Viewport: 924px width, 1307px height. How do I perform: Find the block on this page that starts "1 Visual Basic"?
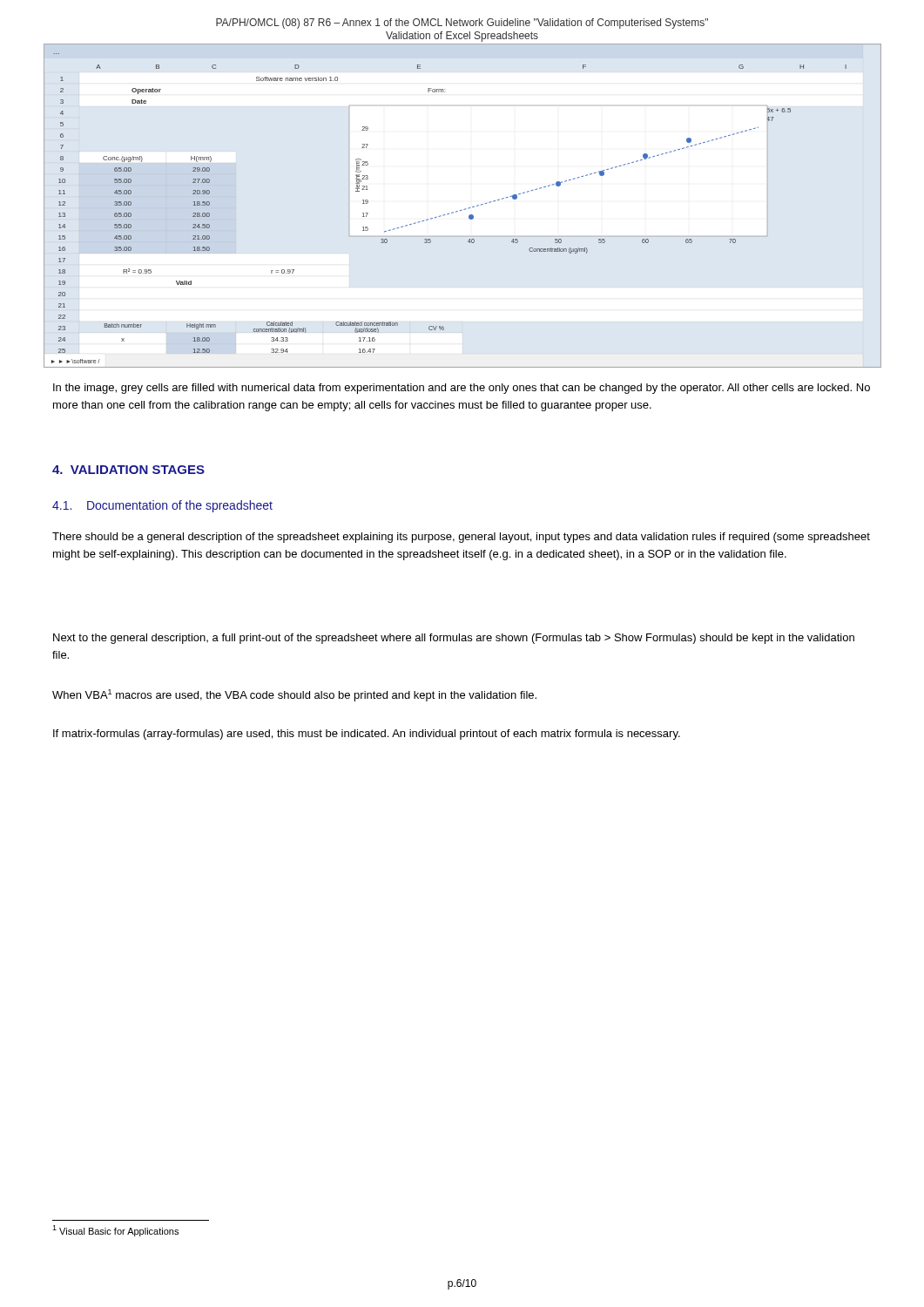coord(131,1228)
